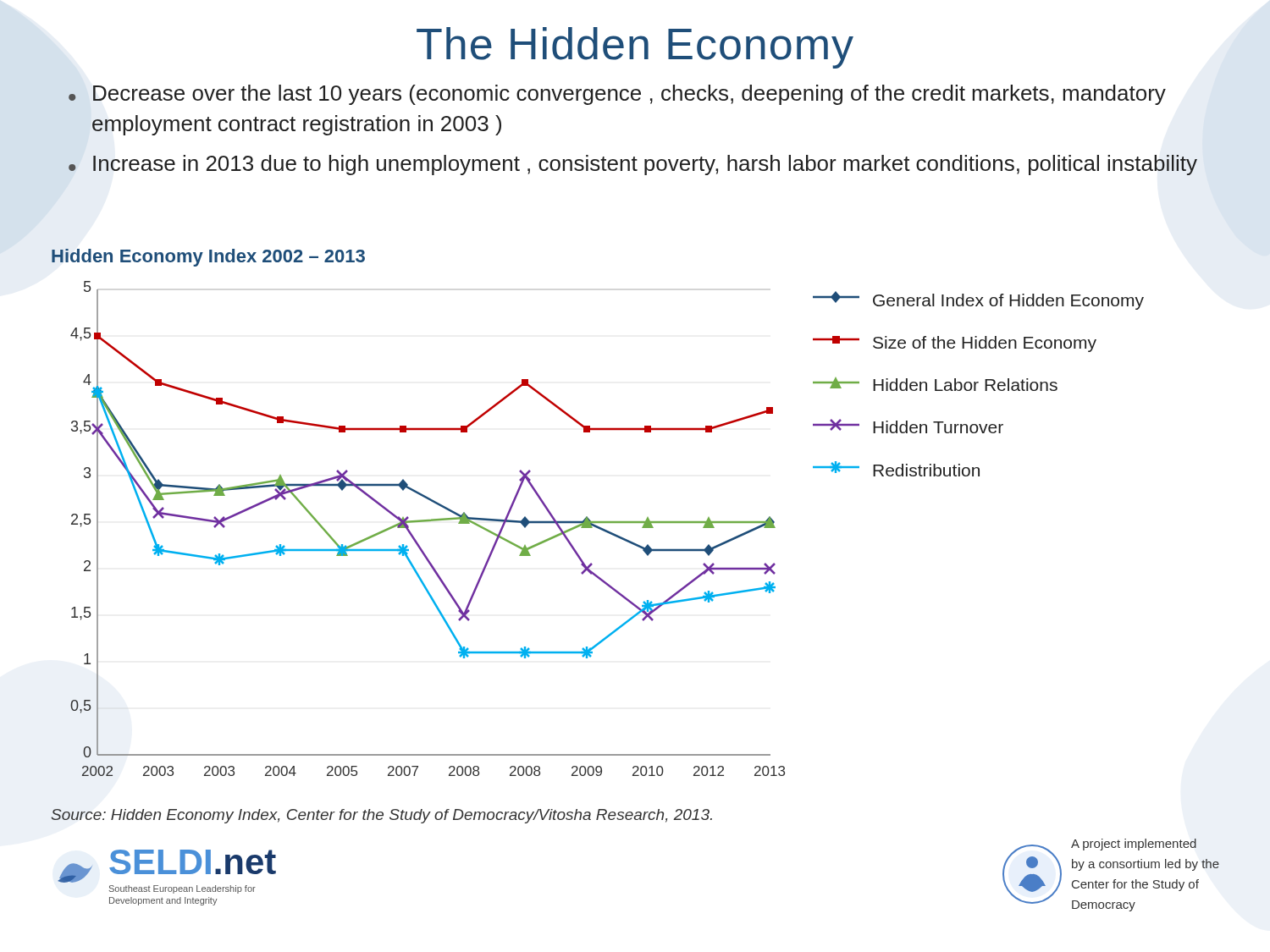Click on the list item that reads "Hidden Labor Relations"
The width and height of the screenshot is (1270, 952).
(935, 385)
